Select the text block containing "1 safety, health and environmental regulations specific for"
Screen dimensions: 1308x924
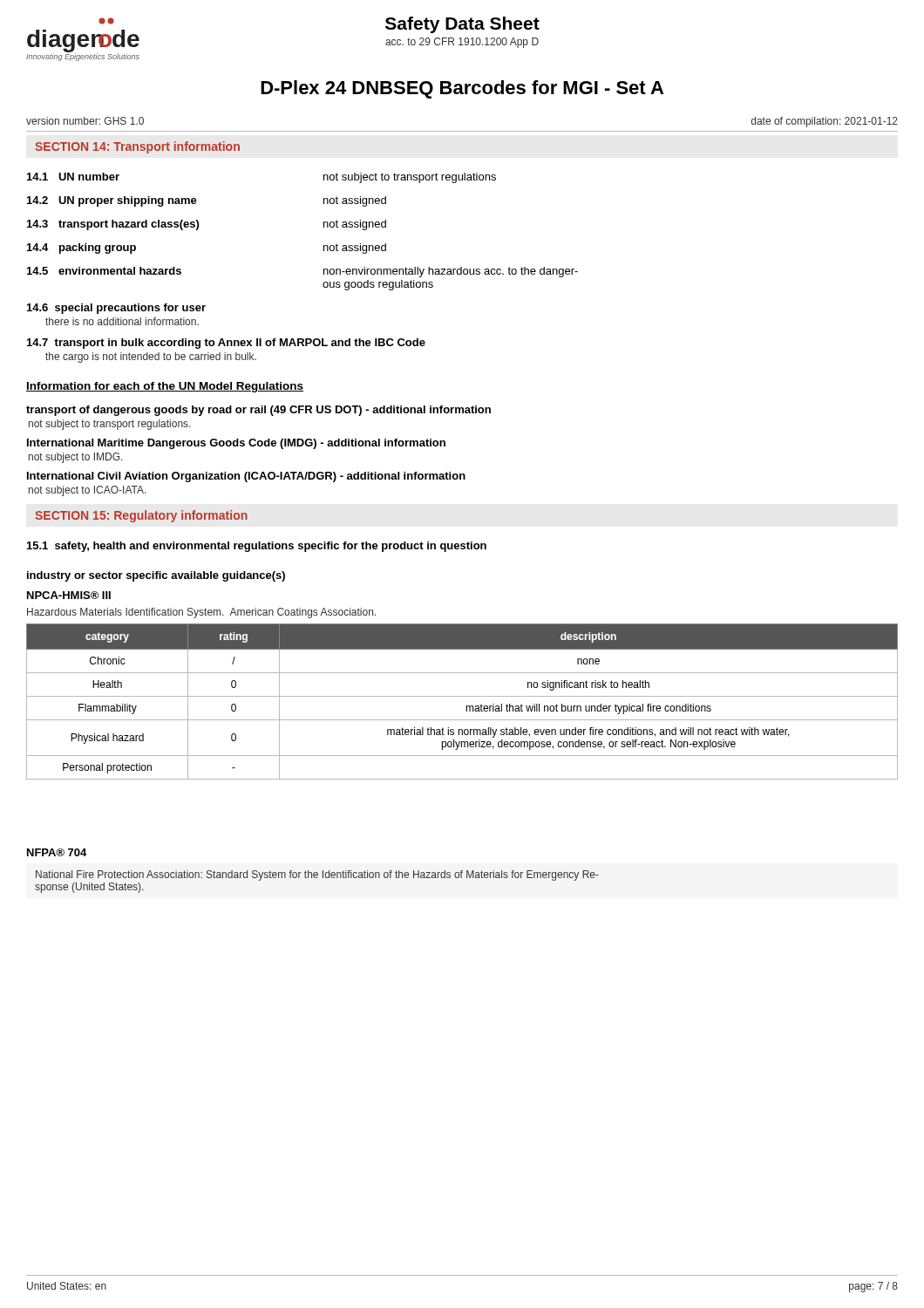[x=257, y=545]
